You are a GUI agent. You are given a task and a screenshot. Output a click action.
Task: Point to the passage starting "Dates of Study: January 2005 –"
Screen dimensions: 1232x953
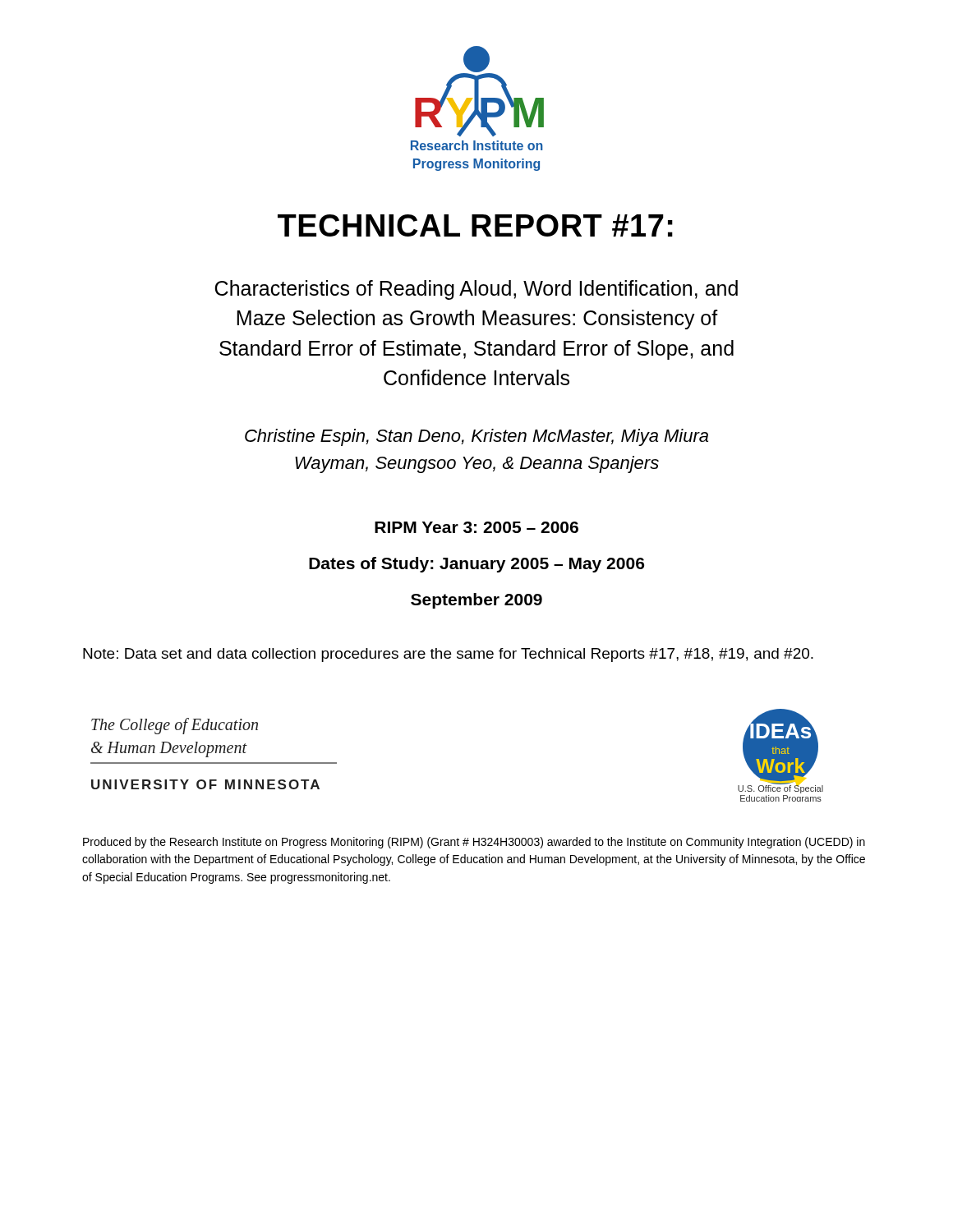pyautogui.click(x=476, y=563)
